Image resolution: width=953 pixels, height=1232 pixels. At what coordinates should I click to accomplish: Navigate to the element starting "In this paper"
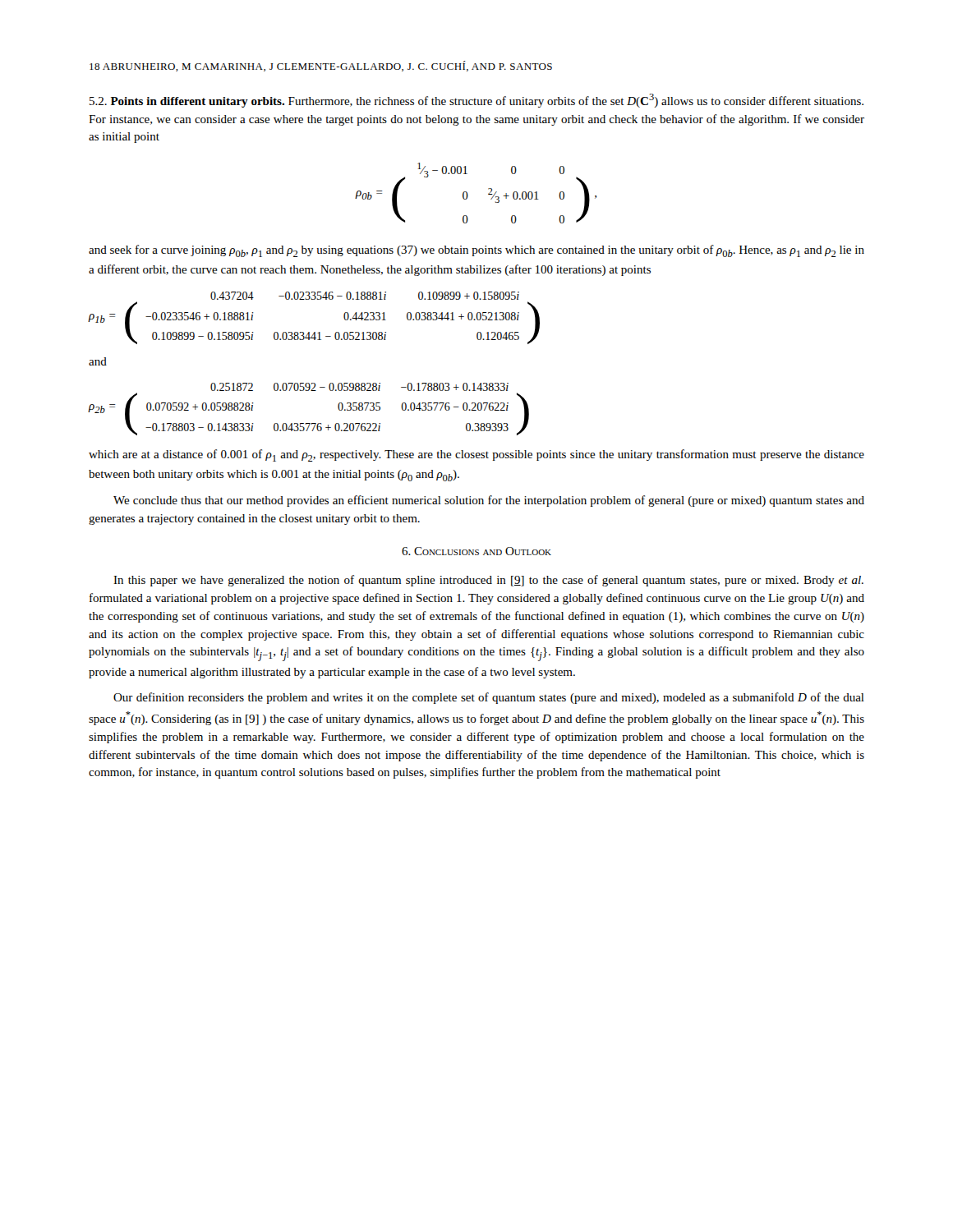(x=476, y=626)
